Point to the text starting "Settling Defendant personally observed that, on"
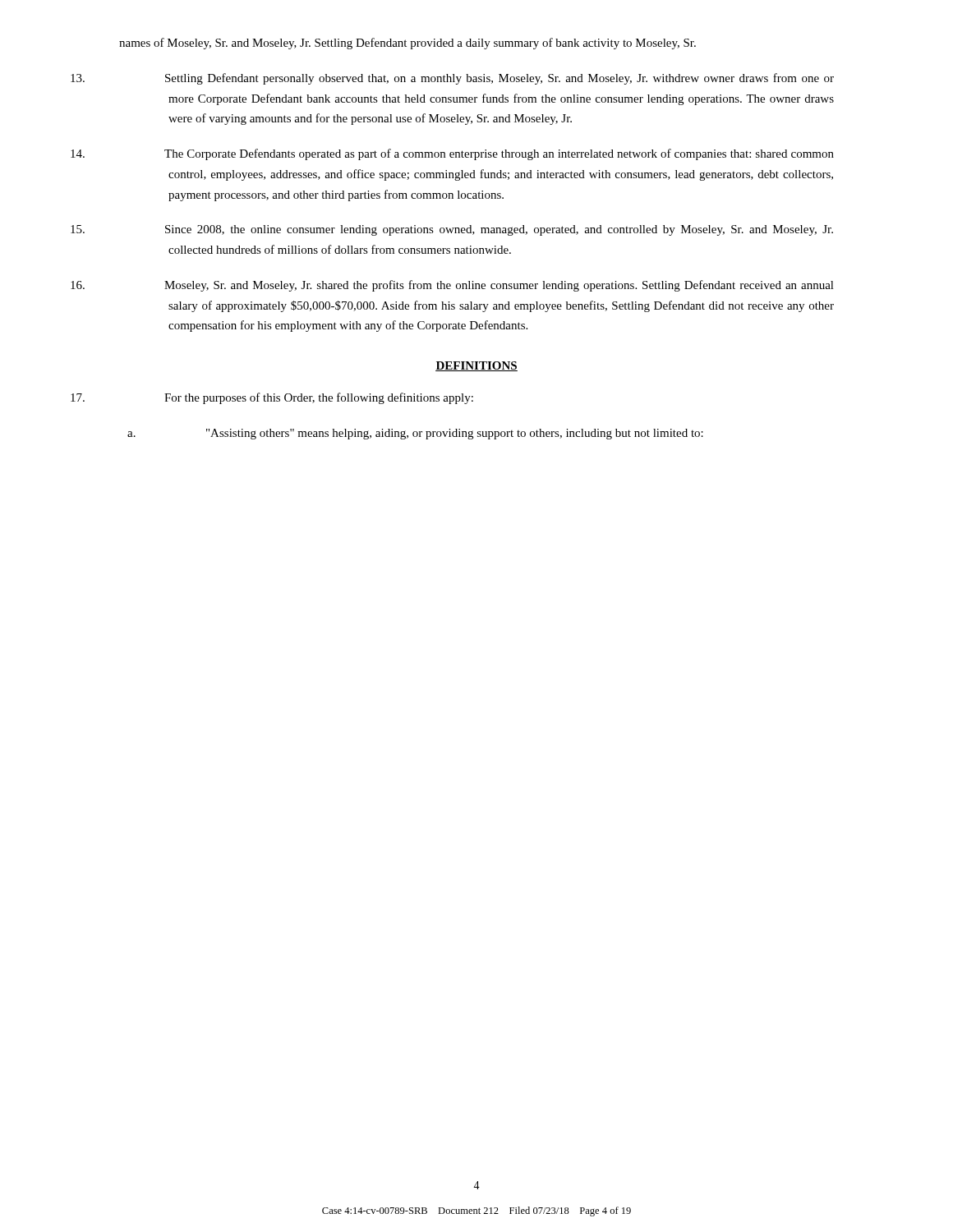The width and height of the screenshot is (953, 1232). pos(476,98)
